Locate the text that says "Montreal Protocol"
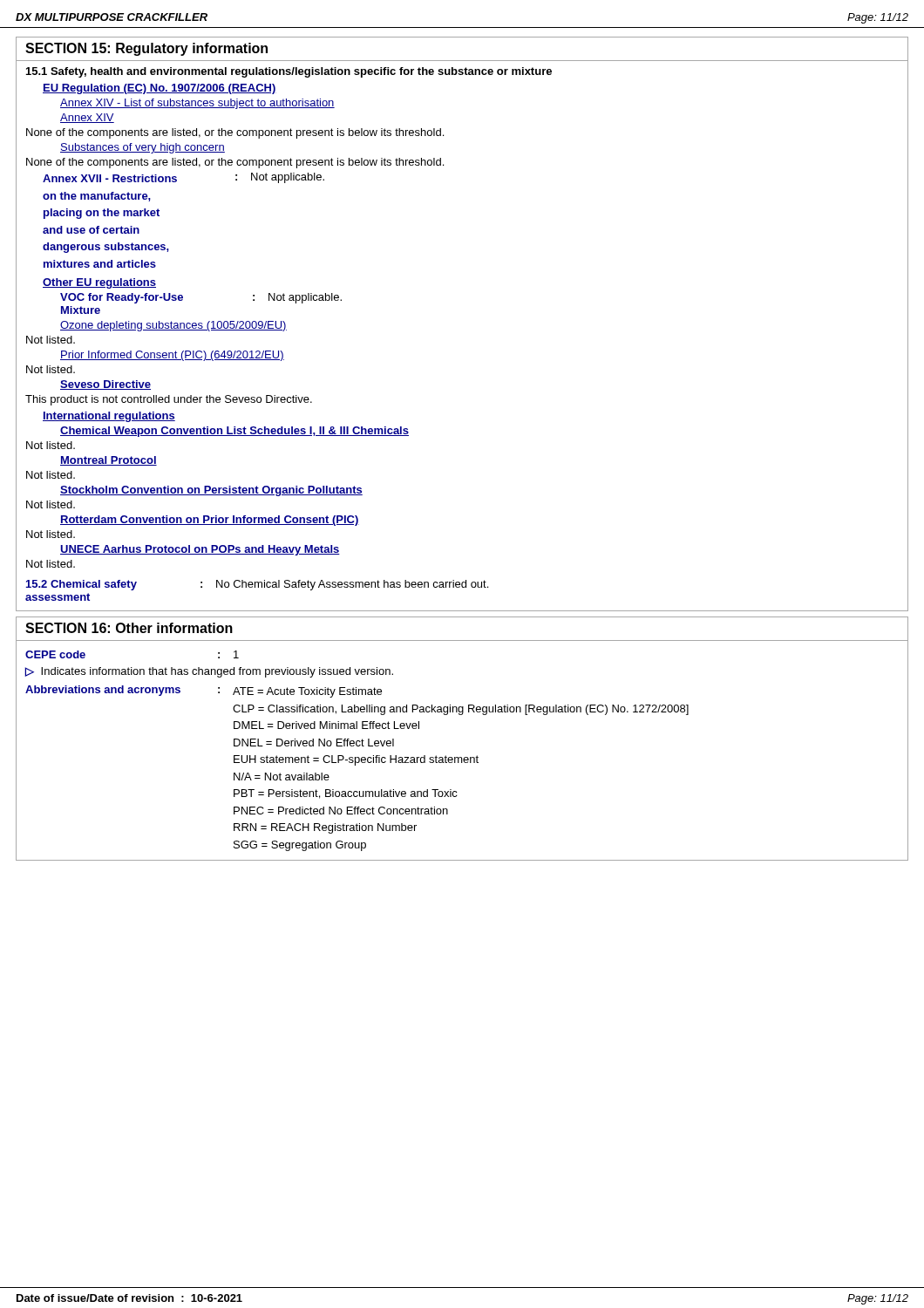The height and width of the screenshot is (1308, 924). (108, 460)
